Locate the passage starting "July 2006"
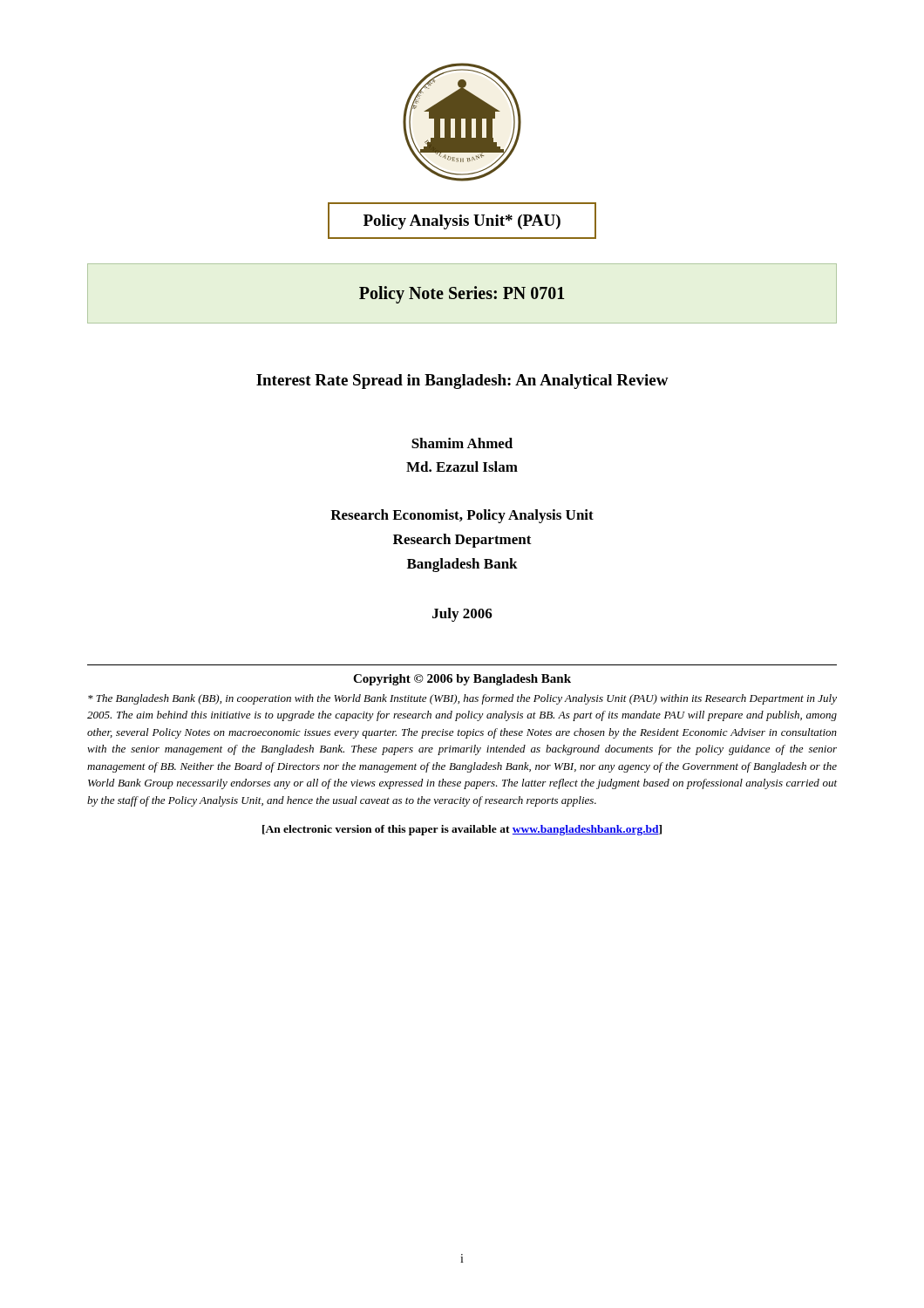924x1308 pixels. (x=462, y=613)
